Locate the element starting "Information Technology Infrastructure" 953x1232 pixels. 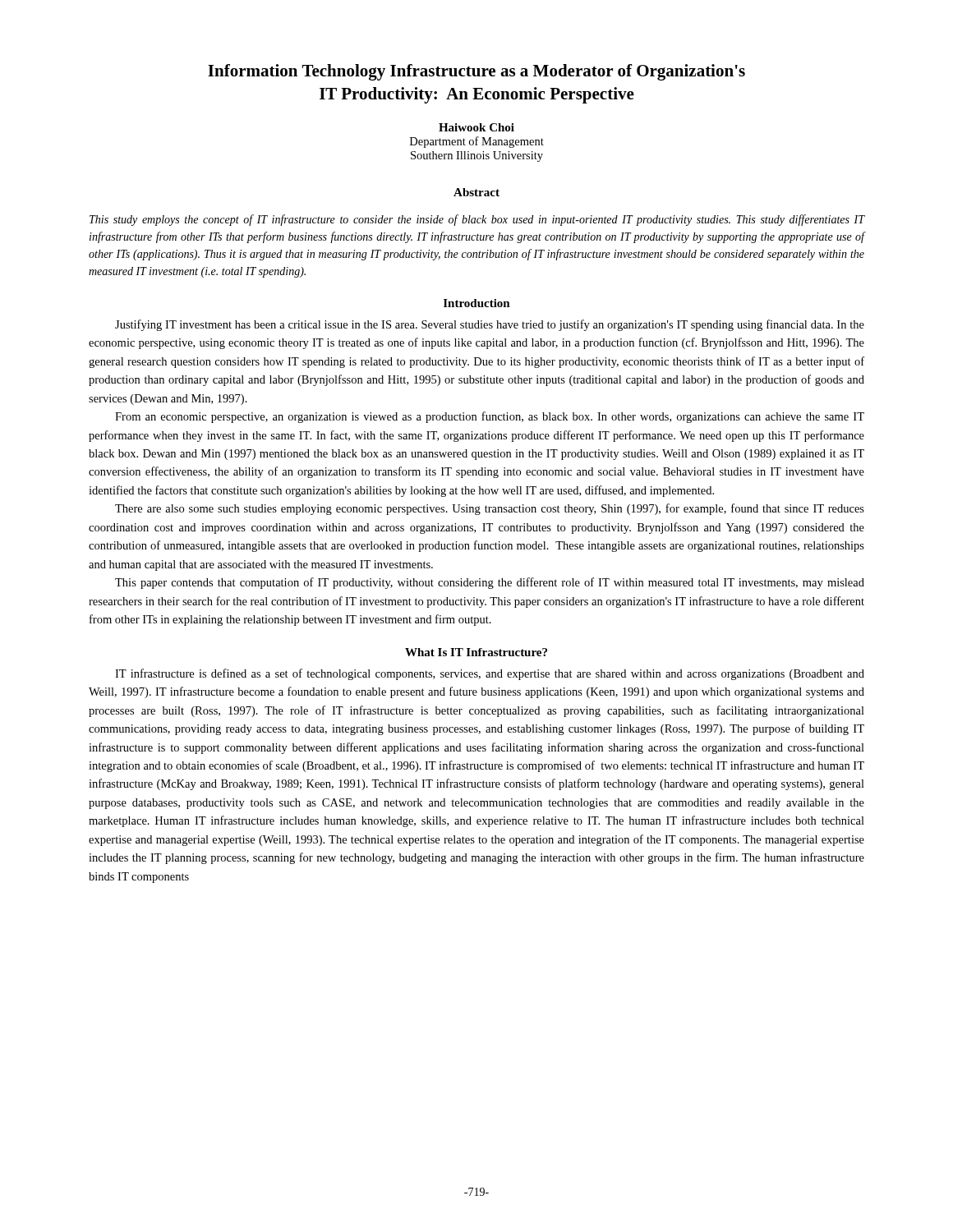click(x=476, y=82)
